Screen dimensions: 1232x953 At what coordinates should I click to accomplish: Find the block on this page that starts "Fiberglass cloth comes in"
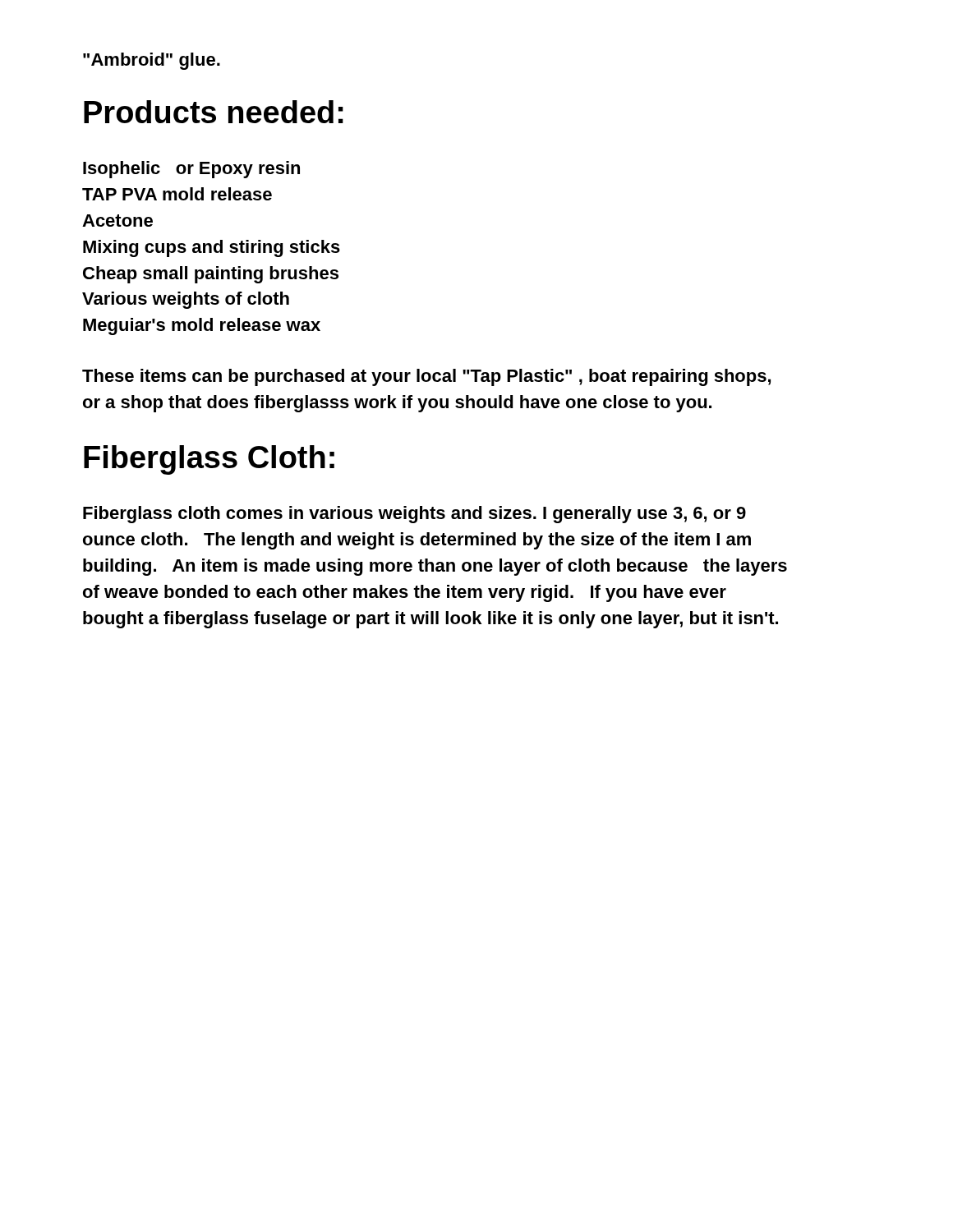click(x=435, y=565)
